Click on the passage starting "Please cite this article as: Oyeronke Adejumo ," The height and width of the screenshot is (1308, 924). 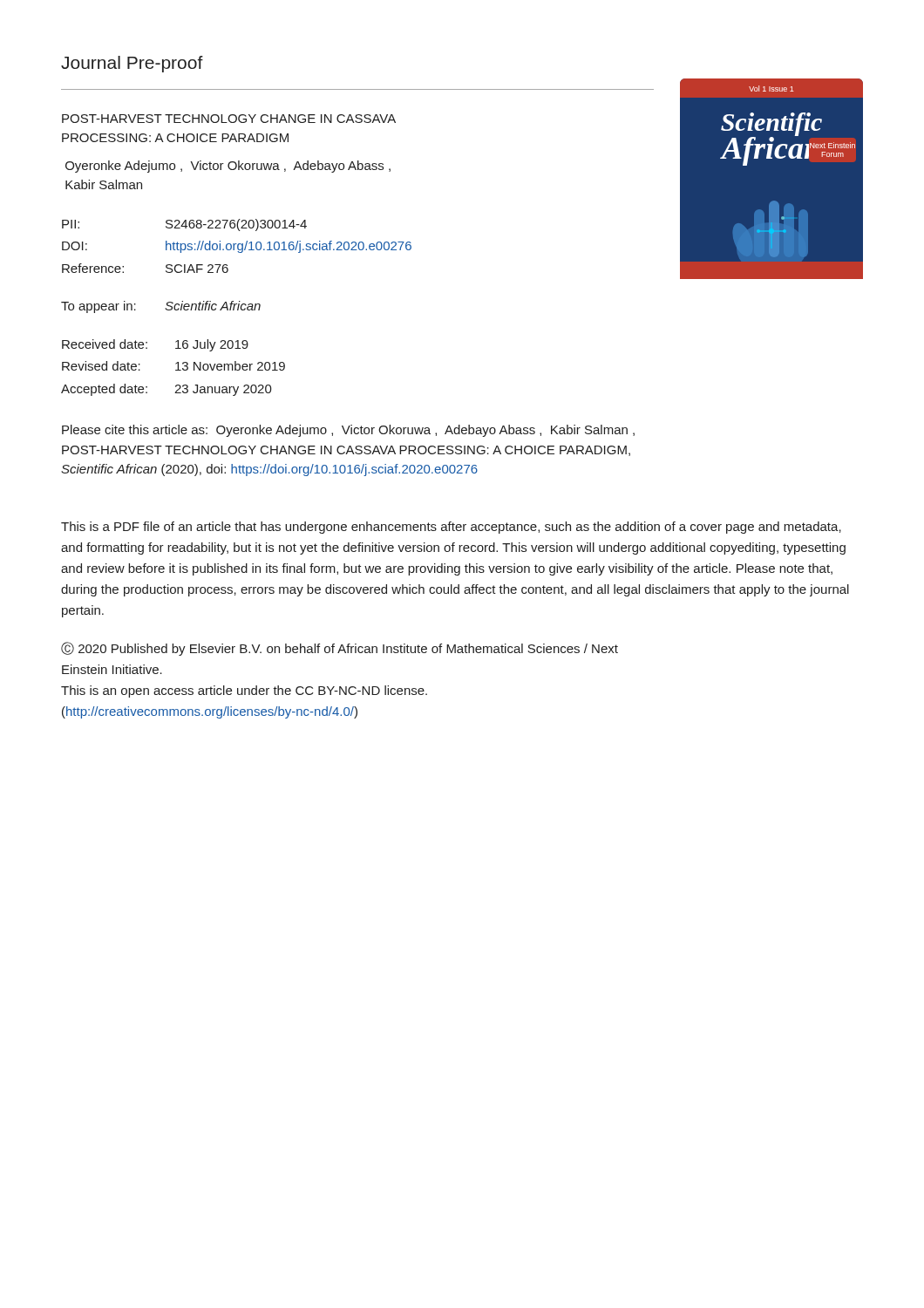348,449
